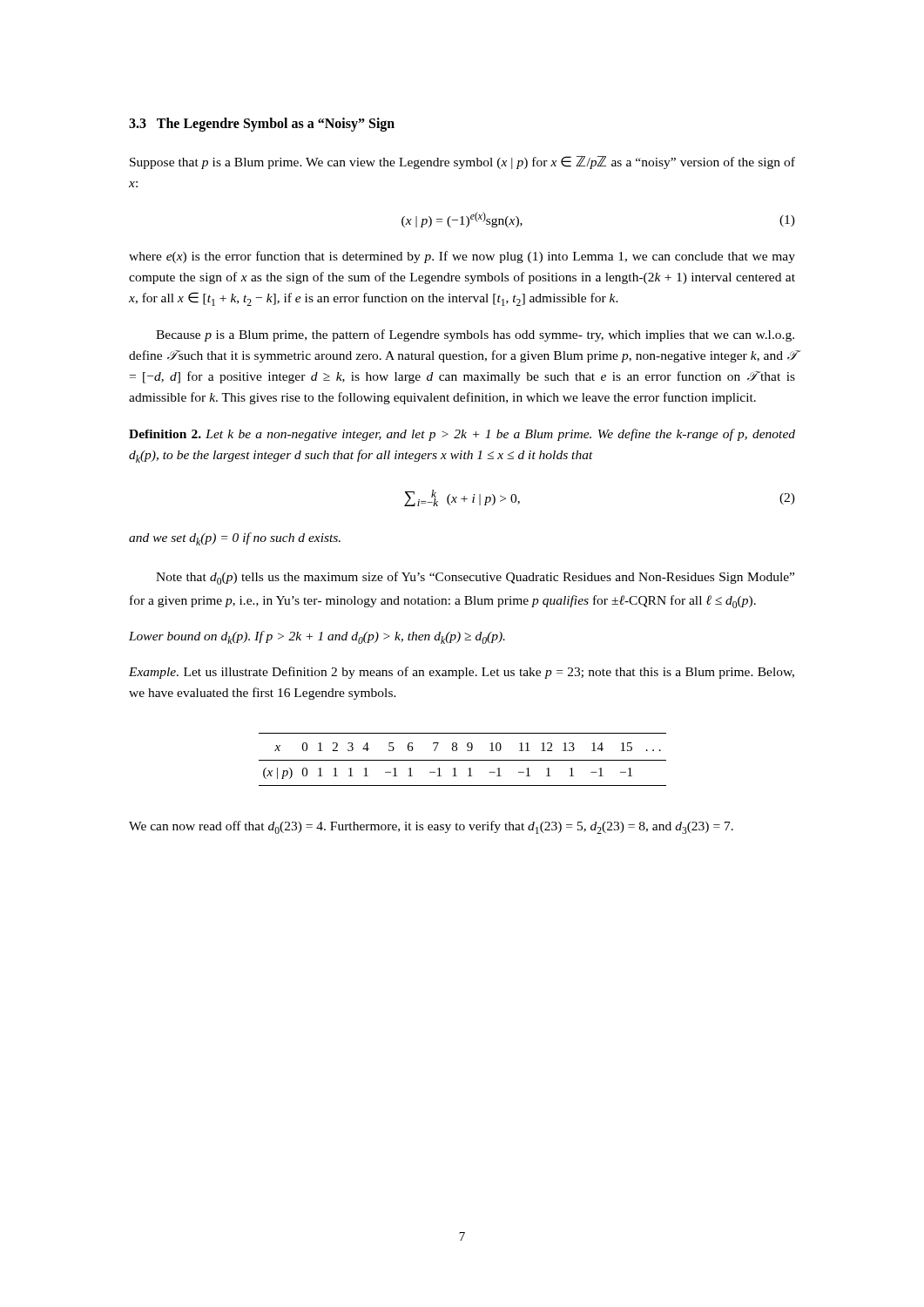Find the formula on this page that starts "∑i=−kk (x +"
The image size is (924, 1307).
click(452, 497)
